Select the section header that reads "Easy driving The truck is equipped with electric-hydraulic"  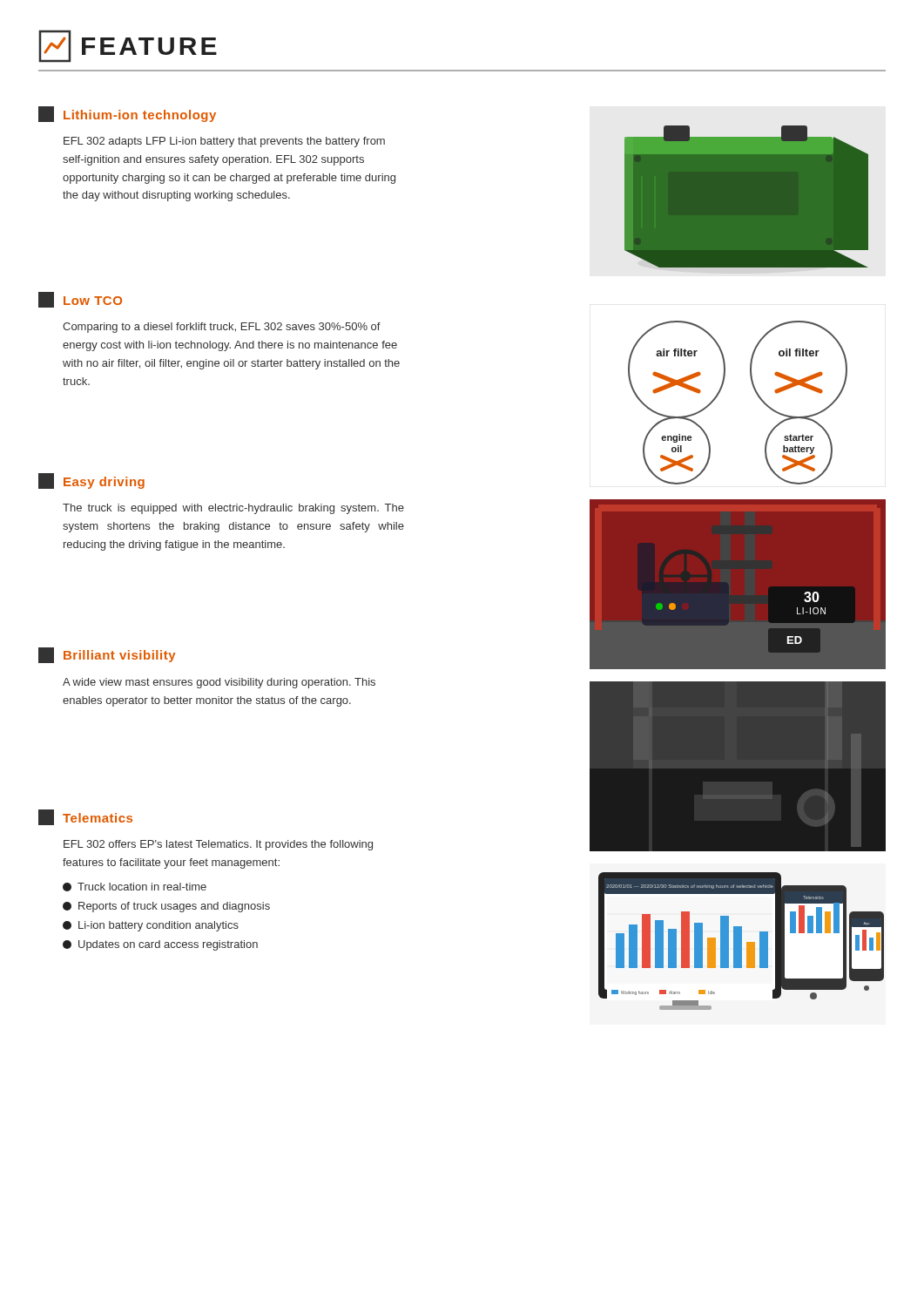(x=221, y=514)
